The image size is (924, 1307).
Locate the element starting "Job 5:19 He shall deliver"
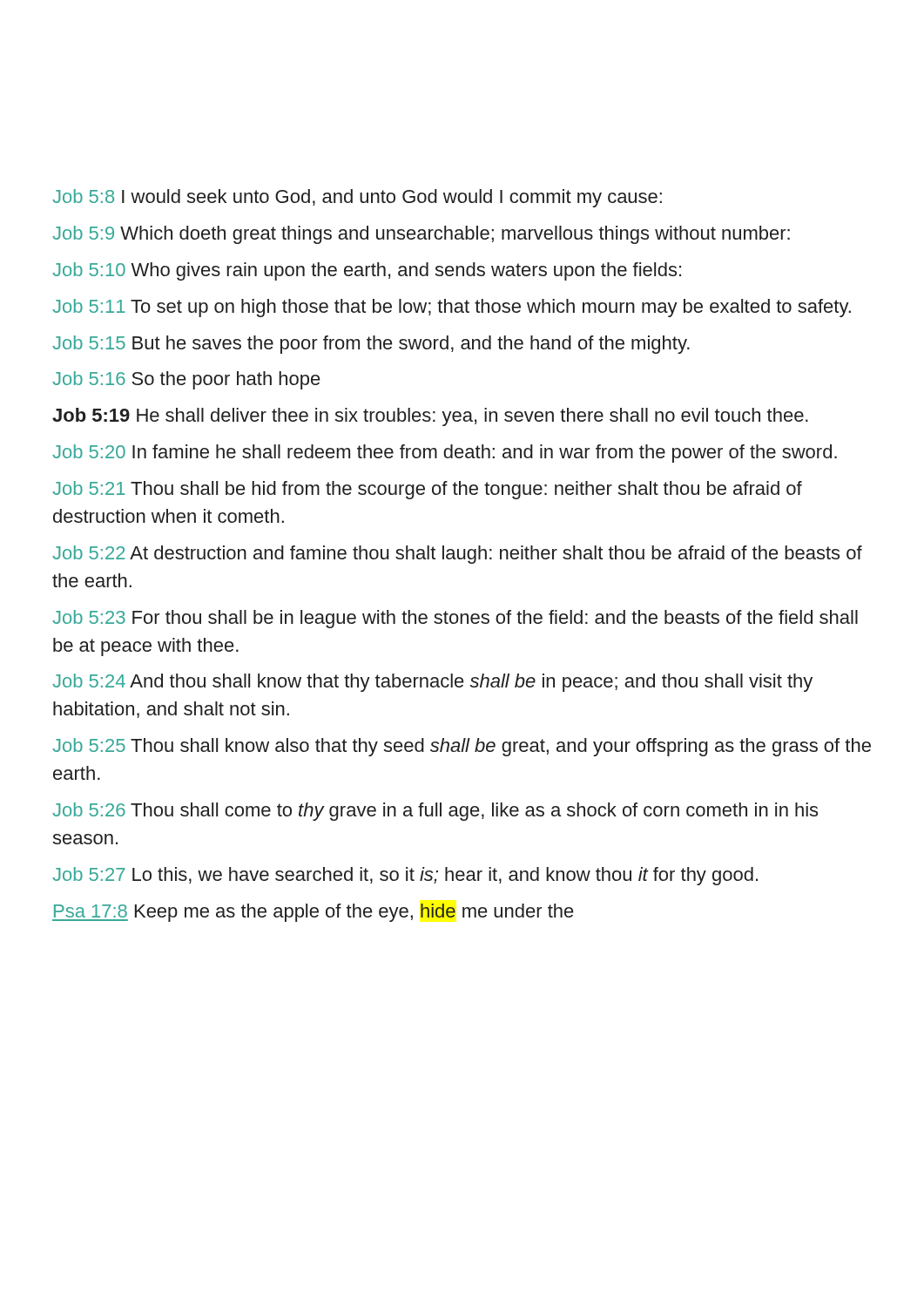click(431, 415)
